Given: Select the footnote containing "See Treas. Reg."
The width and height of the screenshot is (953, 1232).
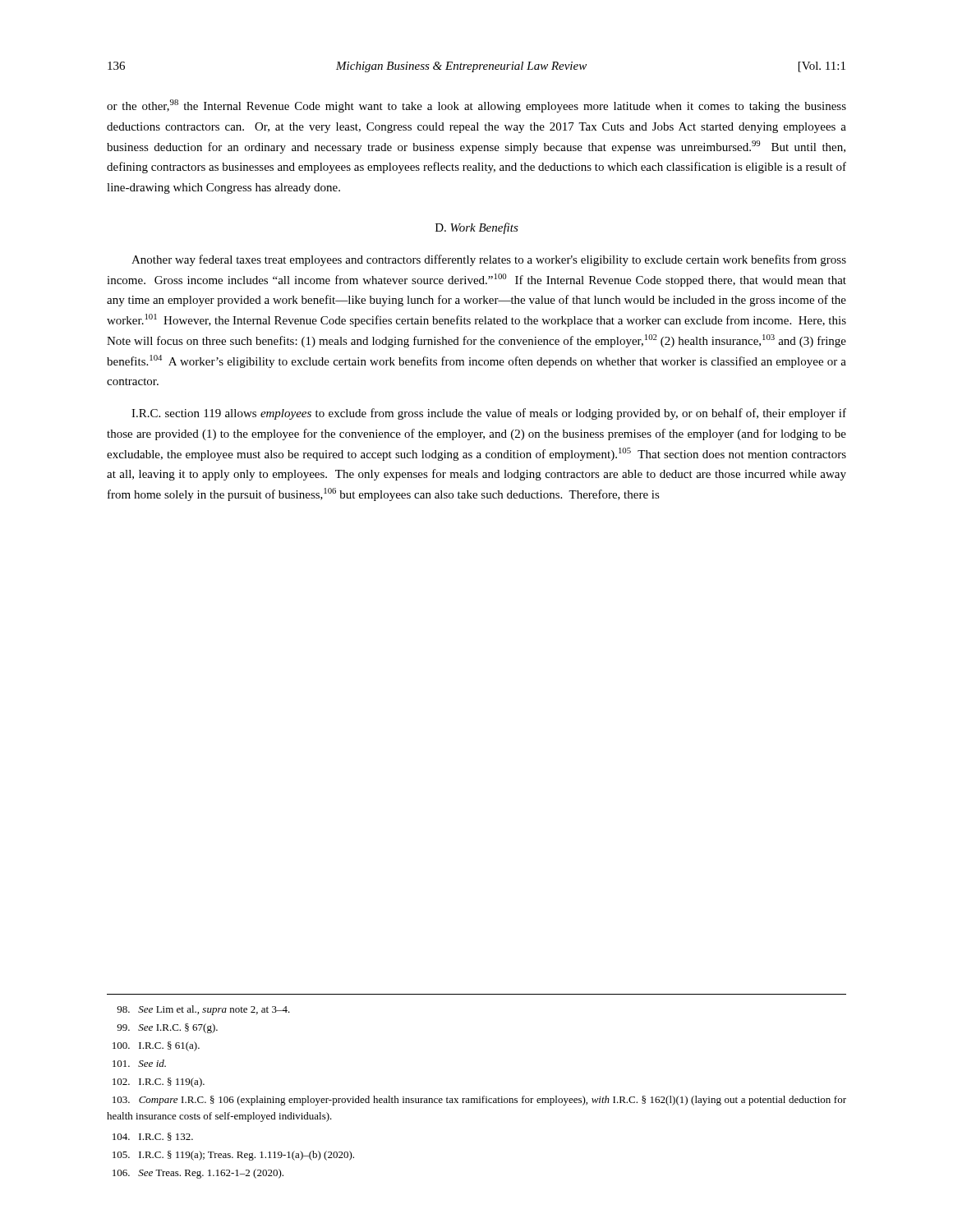Looking at the screenshot, I should 196,1173.
